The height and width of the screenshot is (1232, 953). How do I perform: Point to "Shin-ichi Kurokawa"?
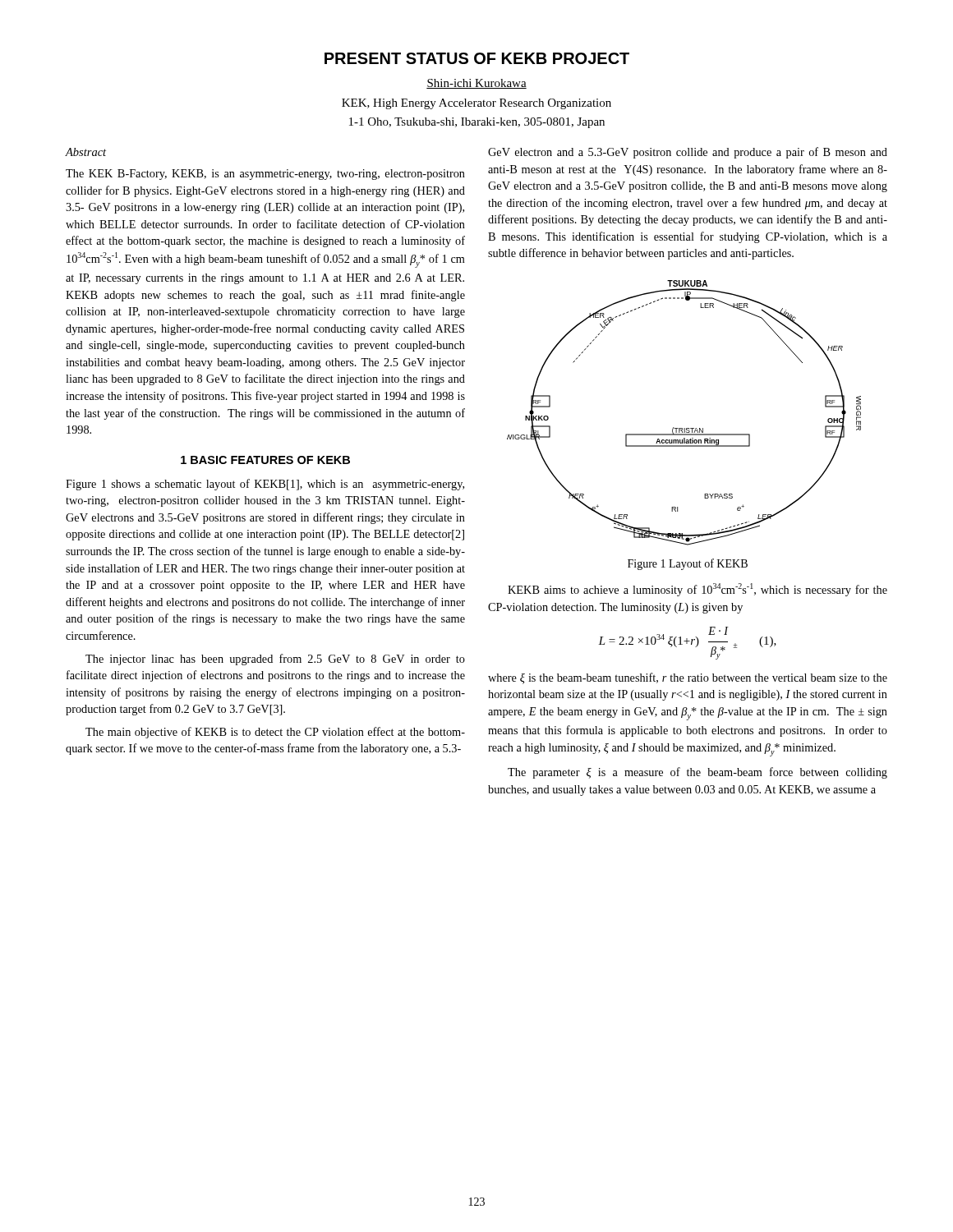[476, 83]
